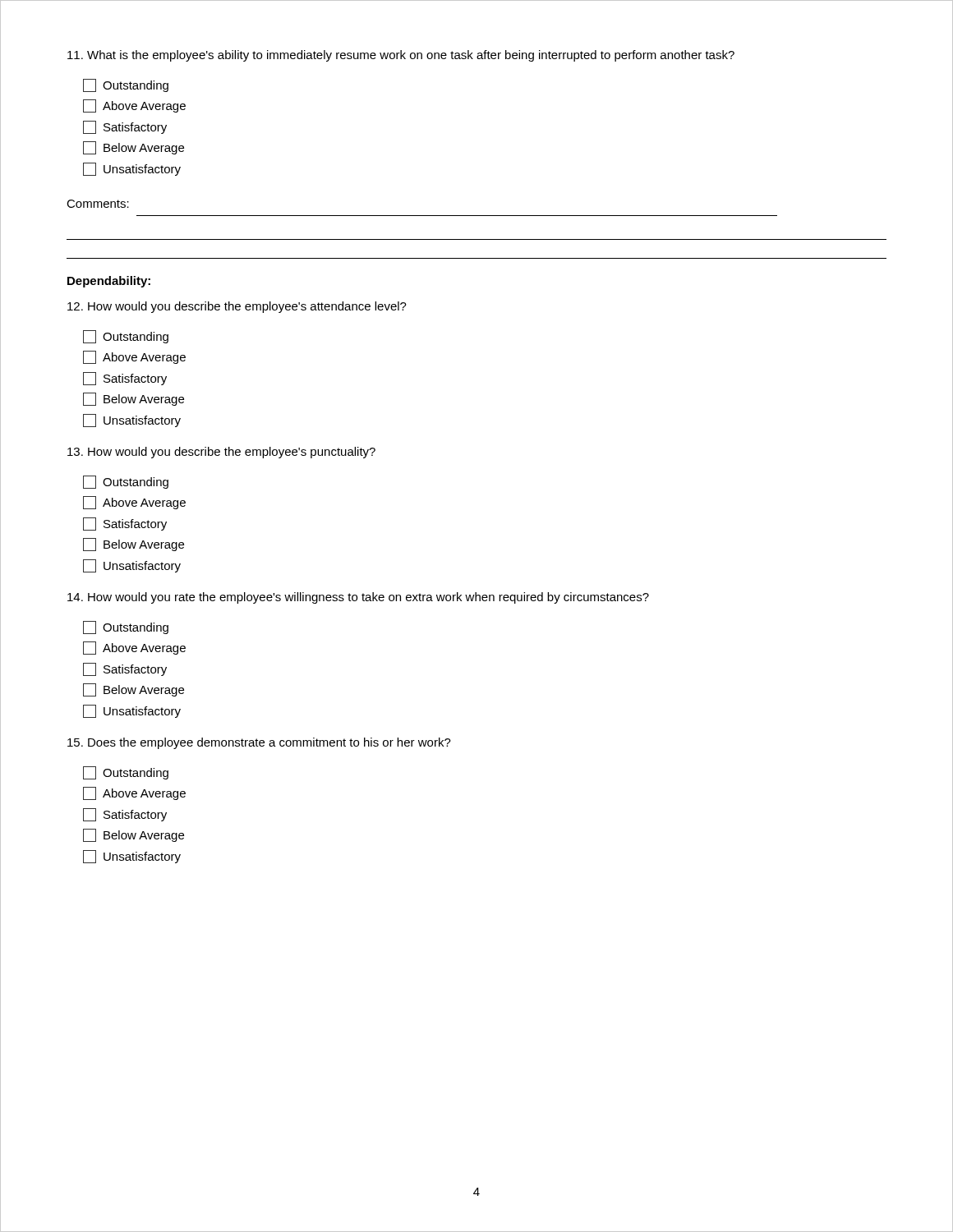The width and height of the screenshot is (953, 1232).
Task: Point to the block beginning "Does the employee demonstrate"
Action: coord(259,742)
